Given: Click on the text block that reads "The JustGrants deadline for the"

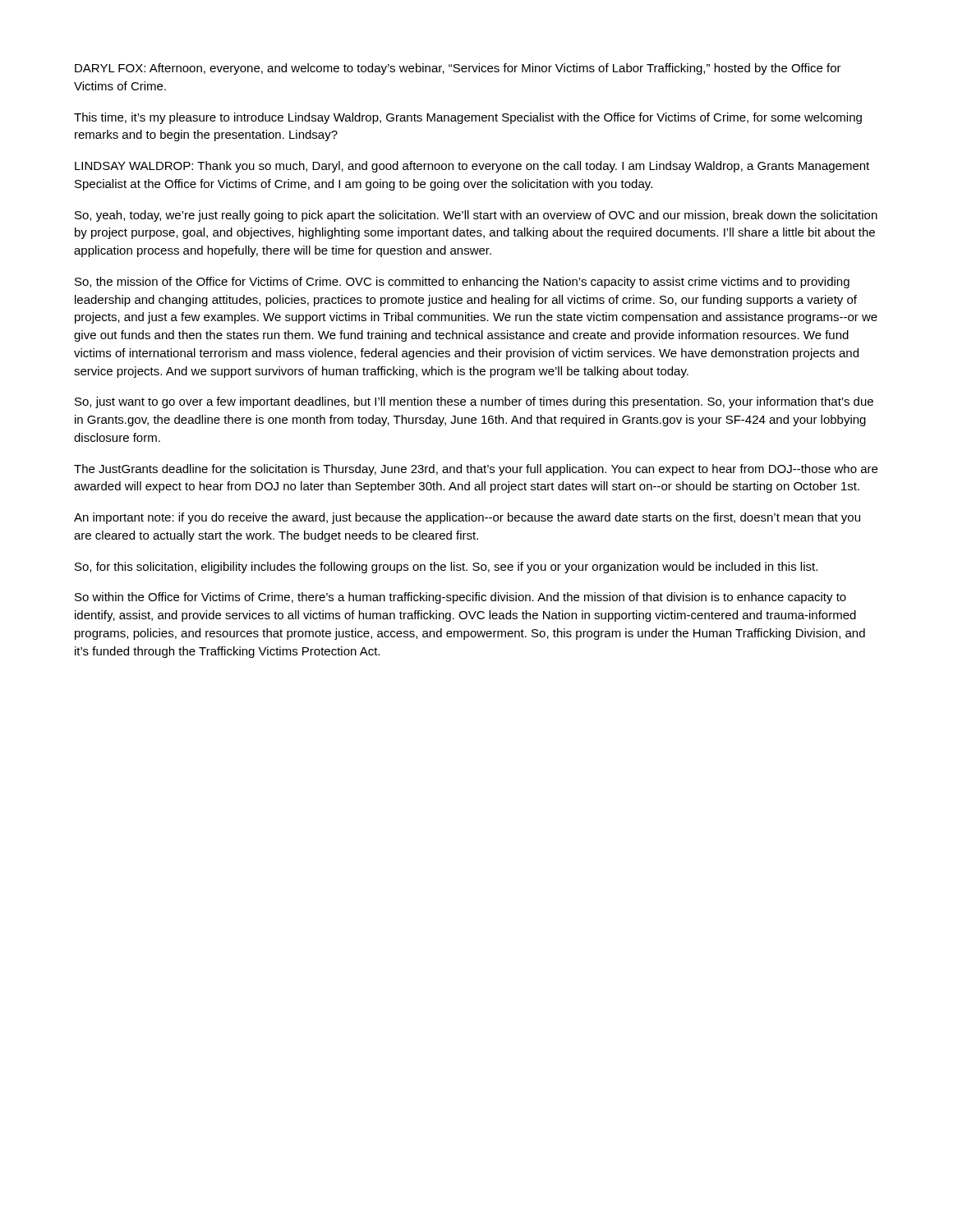Looking at the screenshot, I should click(476, 477).
